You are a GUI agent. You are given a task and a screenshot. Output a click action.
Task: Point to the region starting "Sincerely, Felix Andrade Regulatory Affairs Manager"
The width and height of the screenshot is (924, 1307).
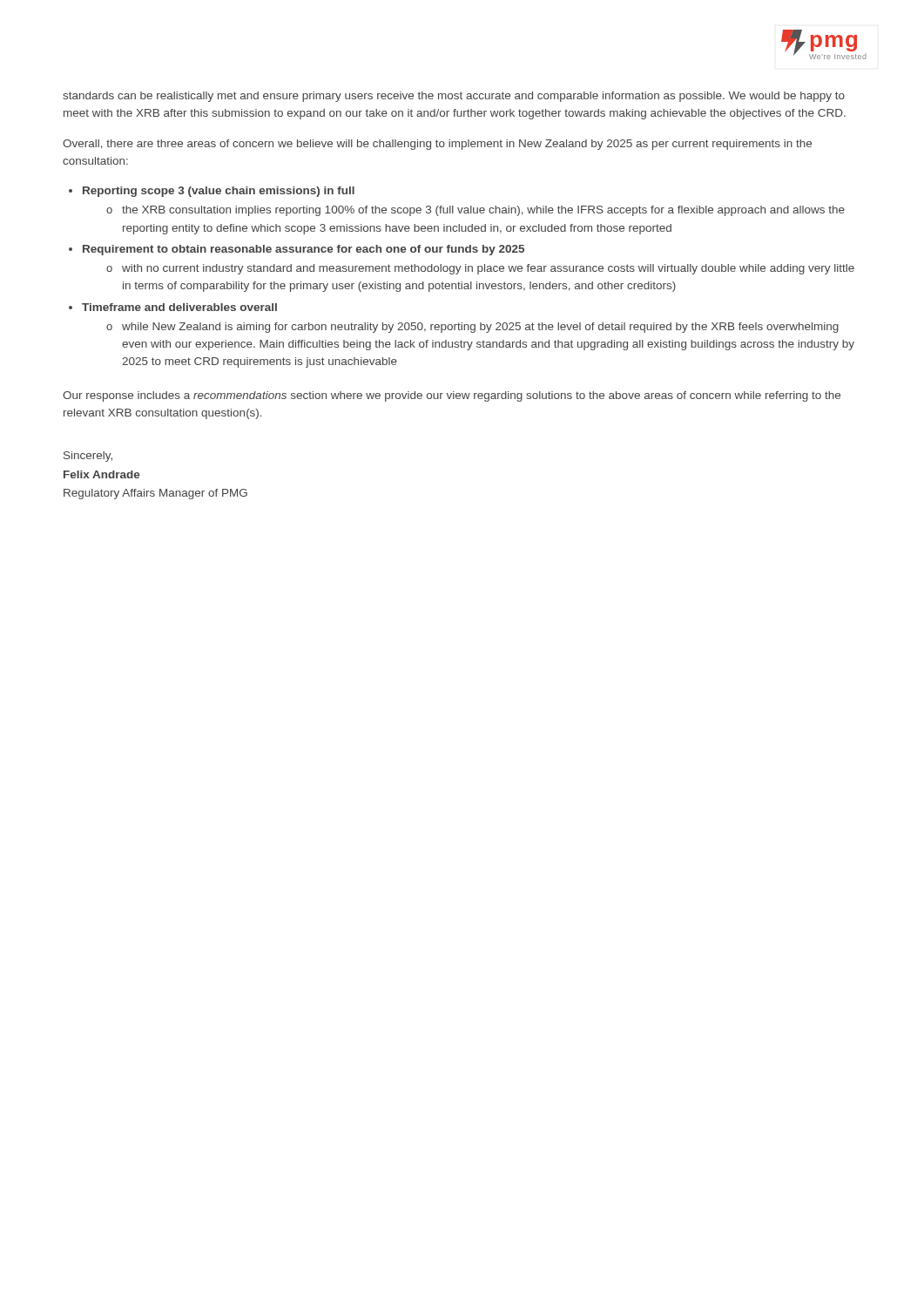pos(88,457)
